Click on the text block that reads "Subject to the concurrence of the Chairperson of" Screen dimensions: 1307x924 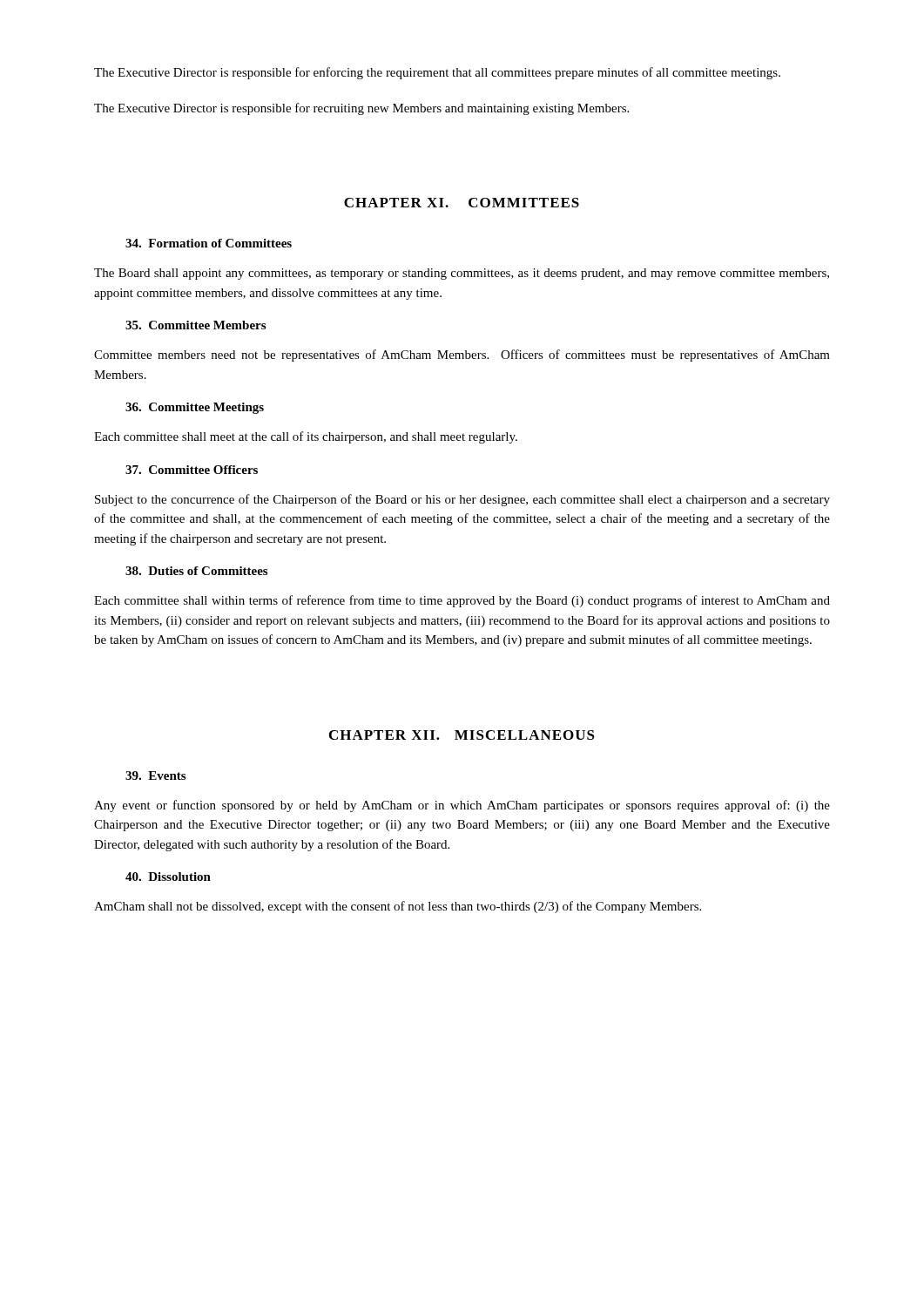[x=462, y=518]
